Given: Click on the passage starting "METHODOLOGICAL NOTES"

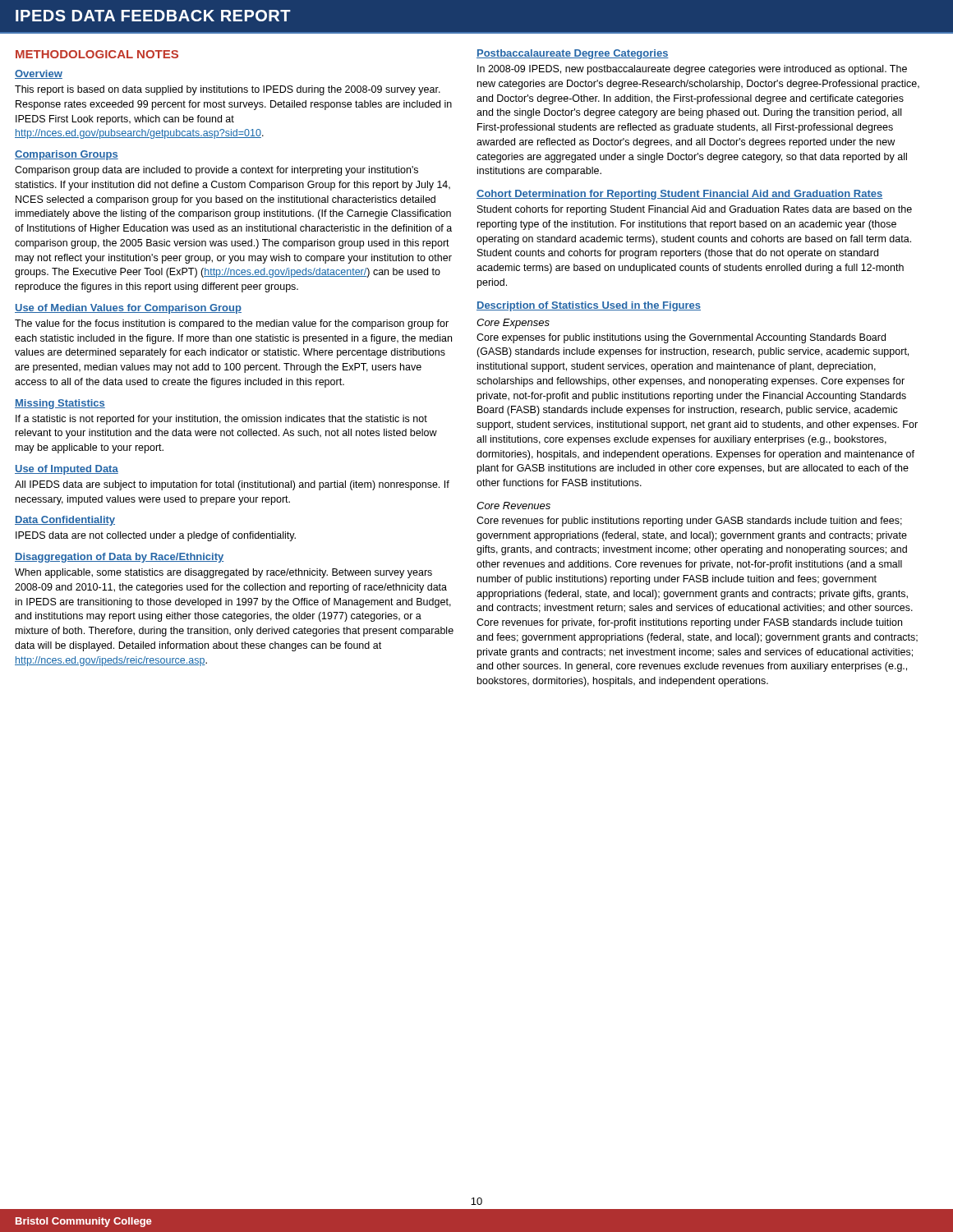Looking at the screenshot, I should (x=97, y=54).
